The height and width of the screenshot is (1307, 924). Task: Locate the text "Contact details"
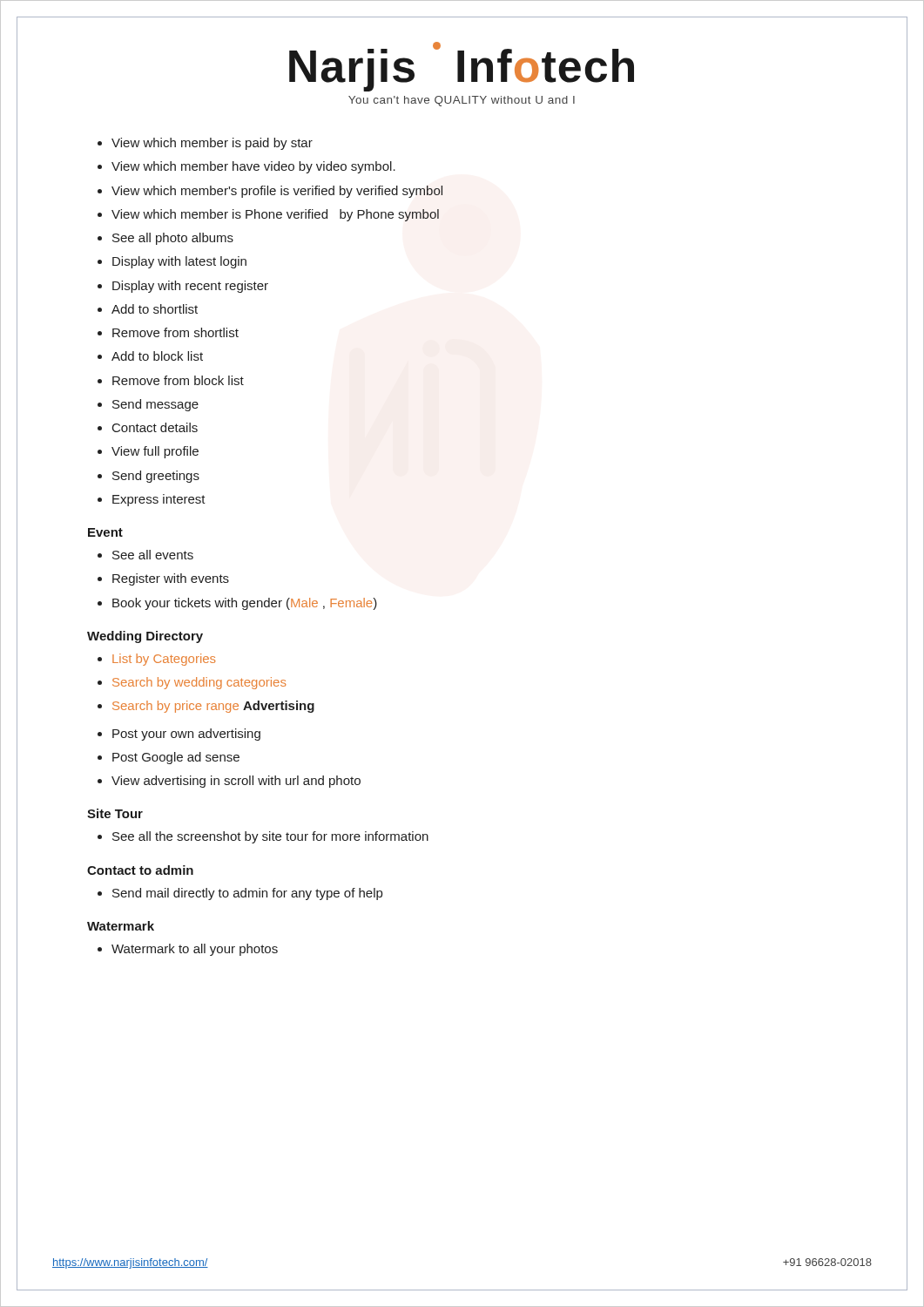pos(155,428)
